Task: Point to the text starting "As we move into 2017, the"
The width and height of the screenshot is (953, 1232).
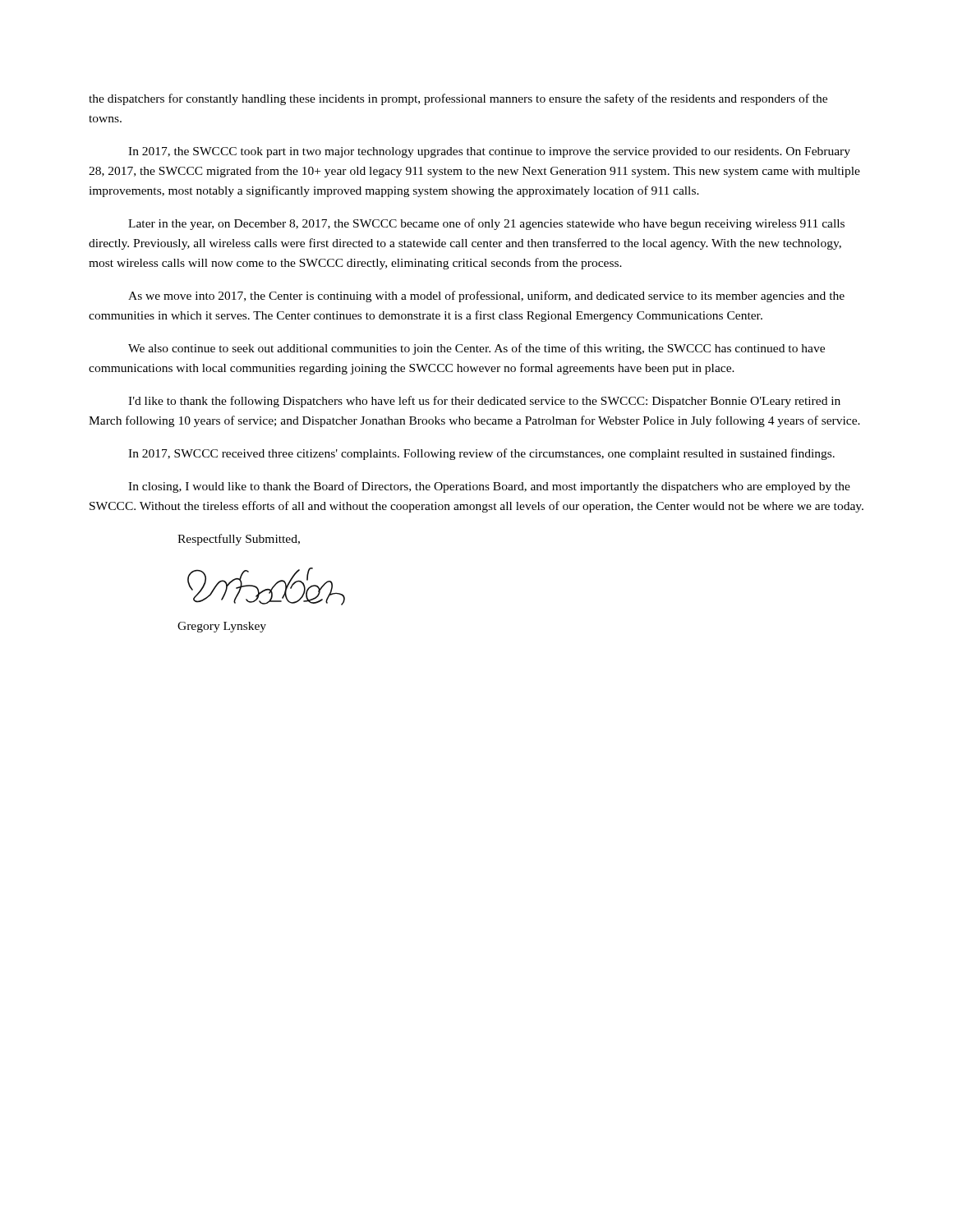Action: pos(476,306)
